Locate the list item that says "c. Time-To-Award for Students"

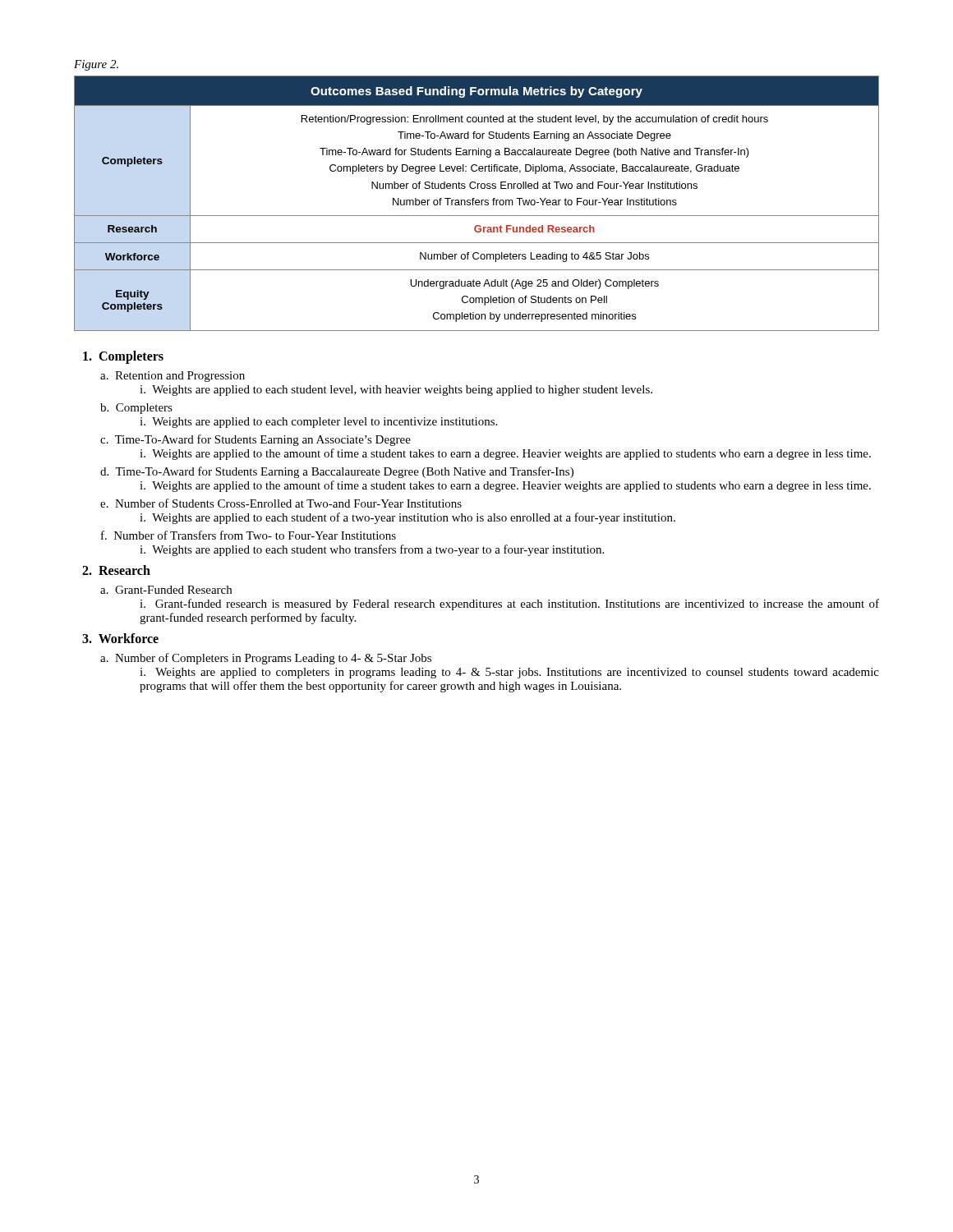(490, 446)
